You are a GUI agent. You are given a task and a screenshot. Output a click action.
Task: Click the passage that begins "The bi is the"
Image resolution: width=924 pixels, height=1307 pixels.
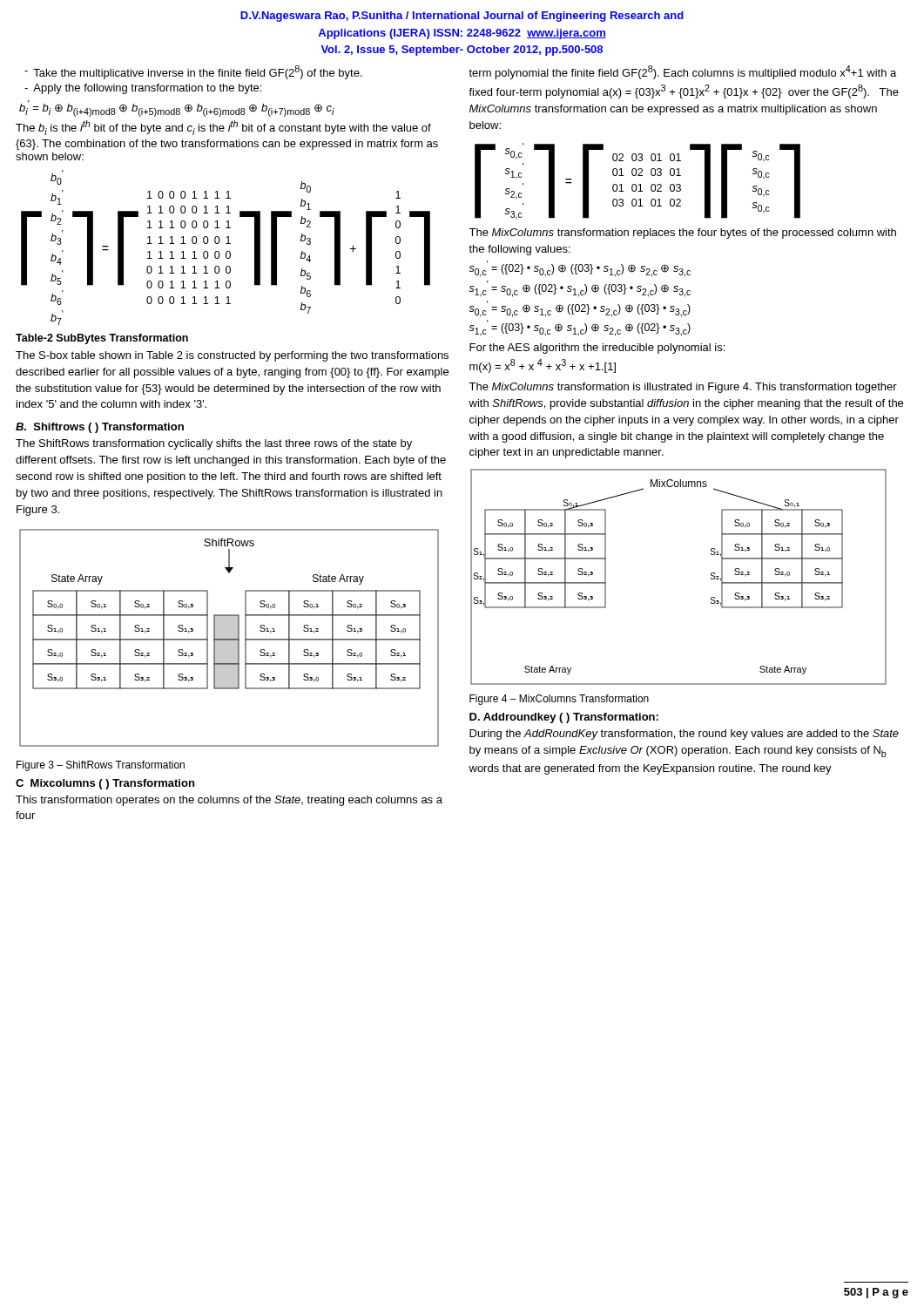227,140
